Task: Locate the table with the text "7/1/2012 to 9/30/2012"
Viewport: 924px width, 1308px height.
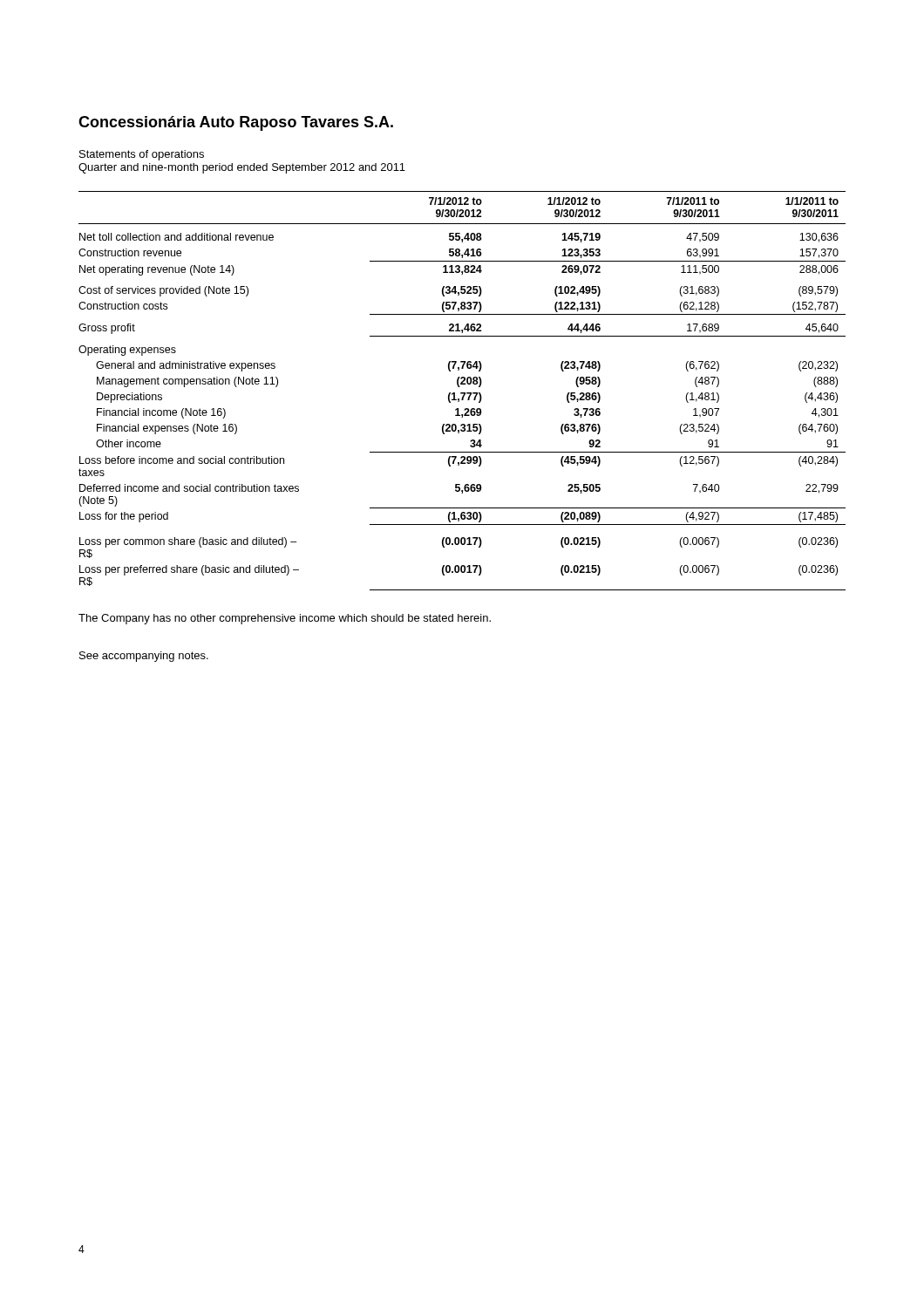Action: 462,390
